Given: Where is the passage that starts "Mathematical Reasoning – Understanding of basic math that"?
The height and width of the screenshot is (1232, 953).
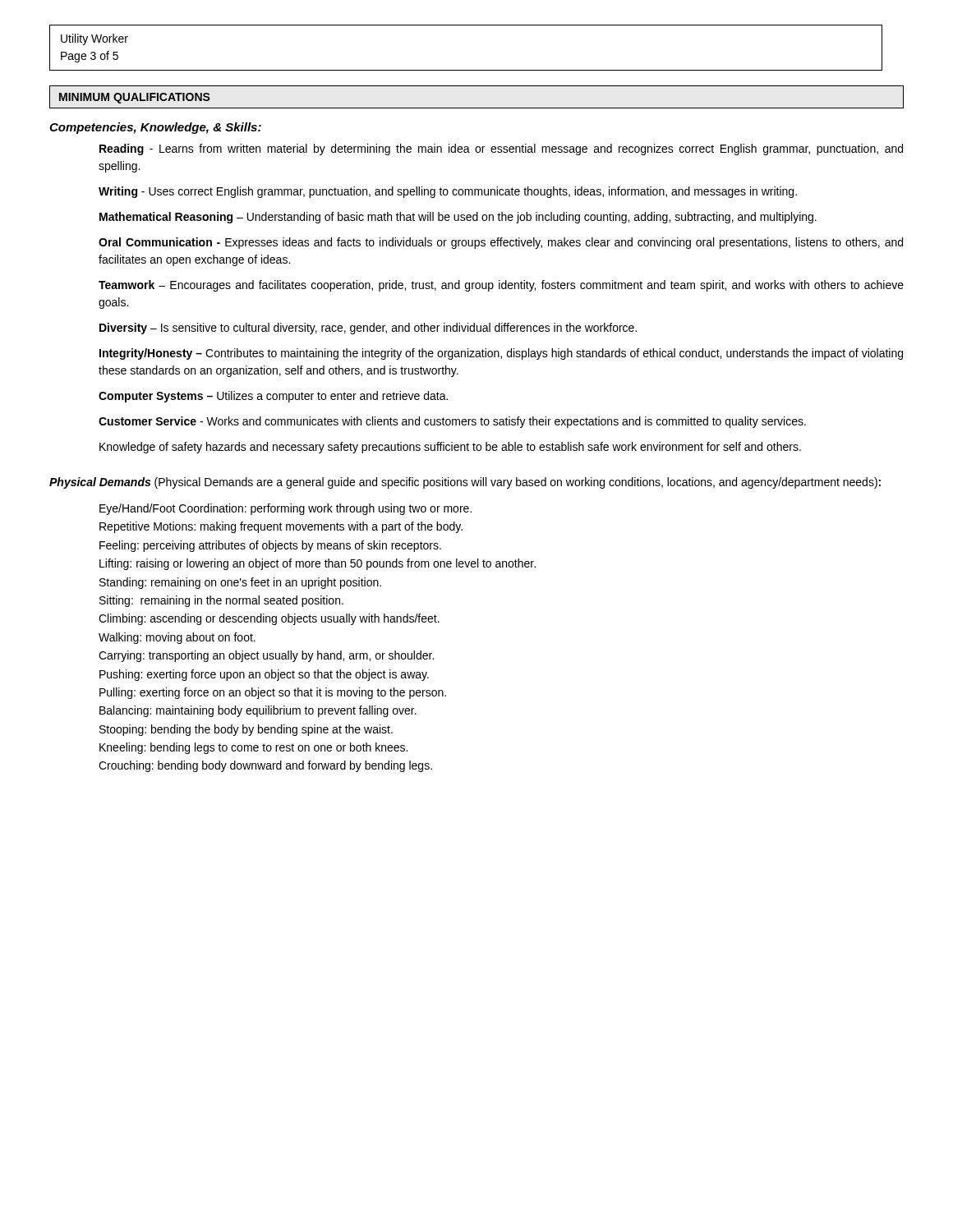Looking at the screenshot, I should (x=458, y=217).
